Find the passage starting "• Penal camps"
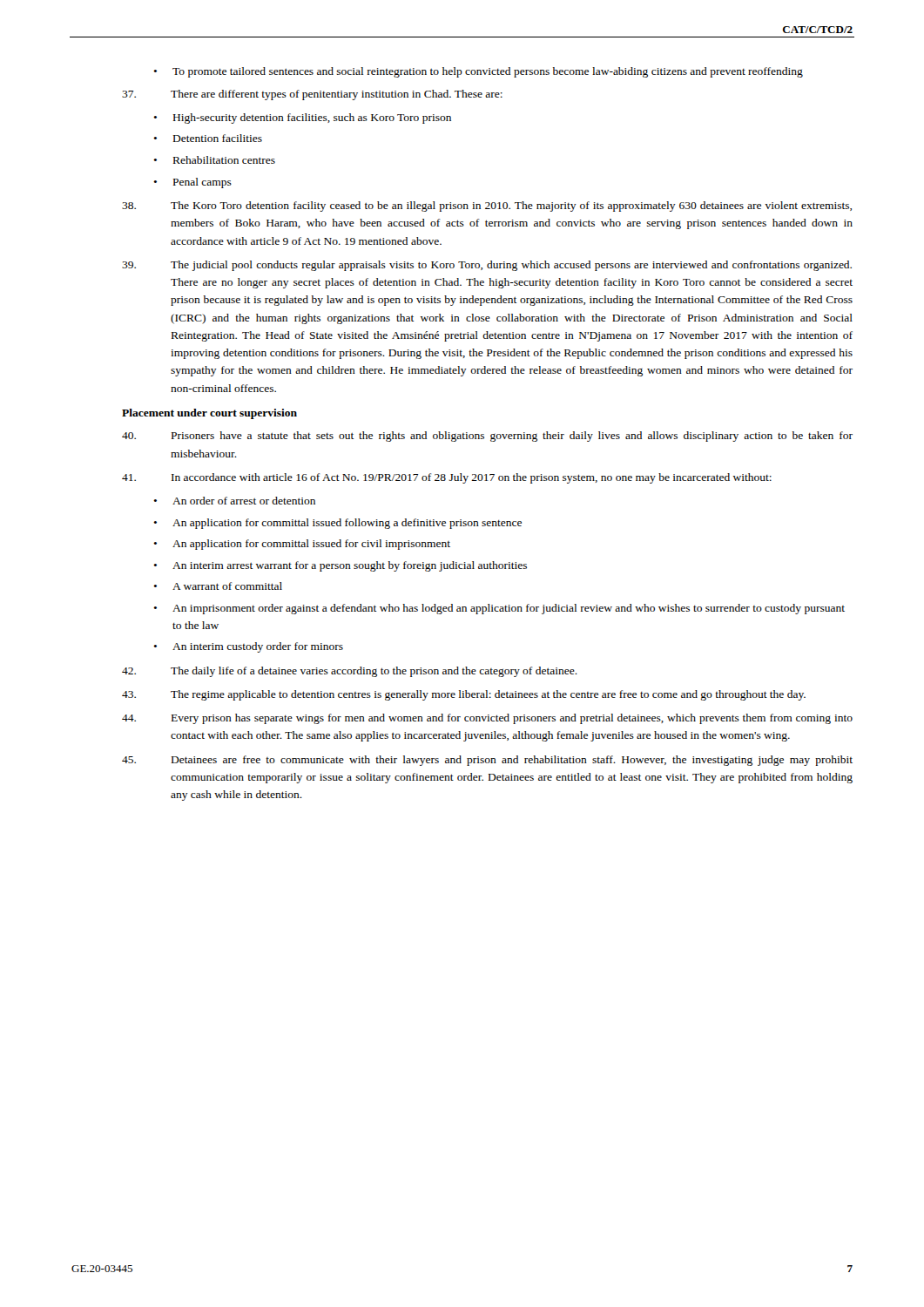The width and height of the screenshot is (924, 1307). (x=192, y=181)
